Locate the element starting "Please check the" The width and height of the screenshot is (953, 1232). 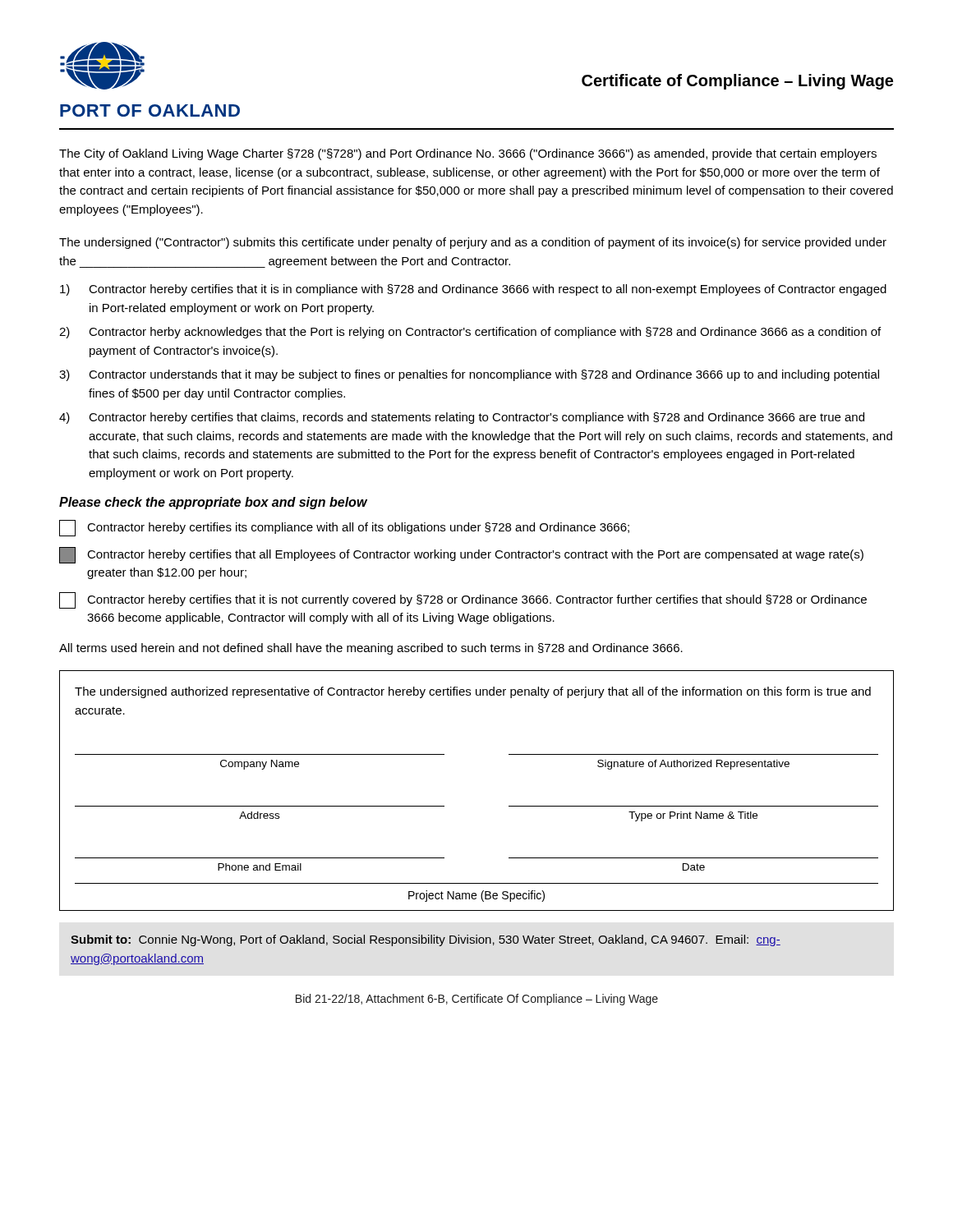point(213,502)
